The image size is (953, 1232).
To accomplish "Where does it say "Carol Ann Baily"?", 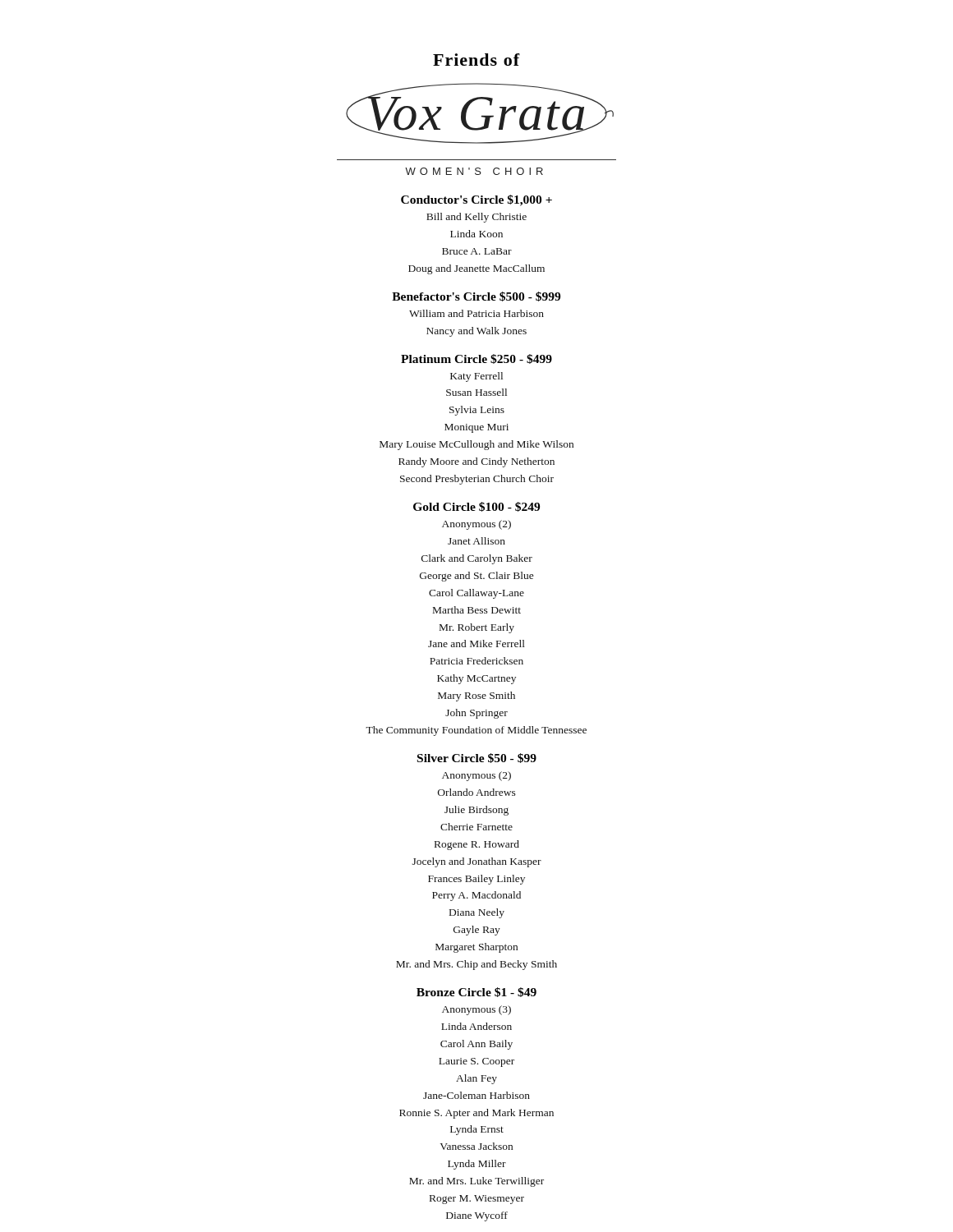I will [476, 1043].
